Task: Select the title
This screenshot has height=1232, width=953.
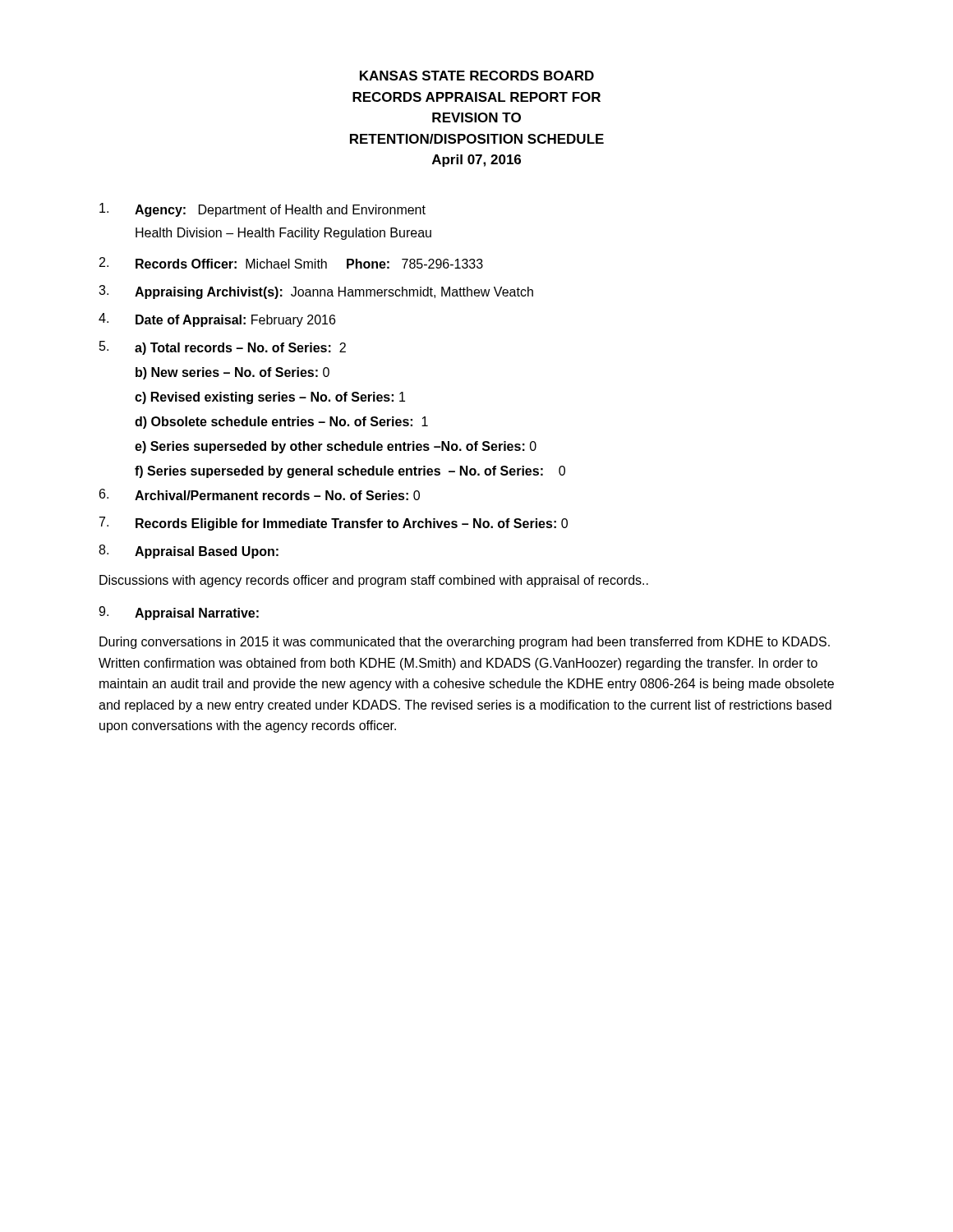Action: [476, 118]
